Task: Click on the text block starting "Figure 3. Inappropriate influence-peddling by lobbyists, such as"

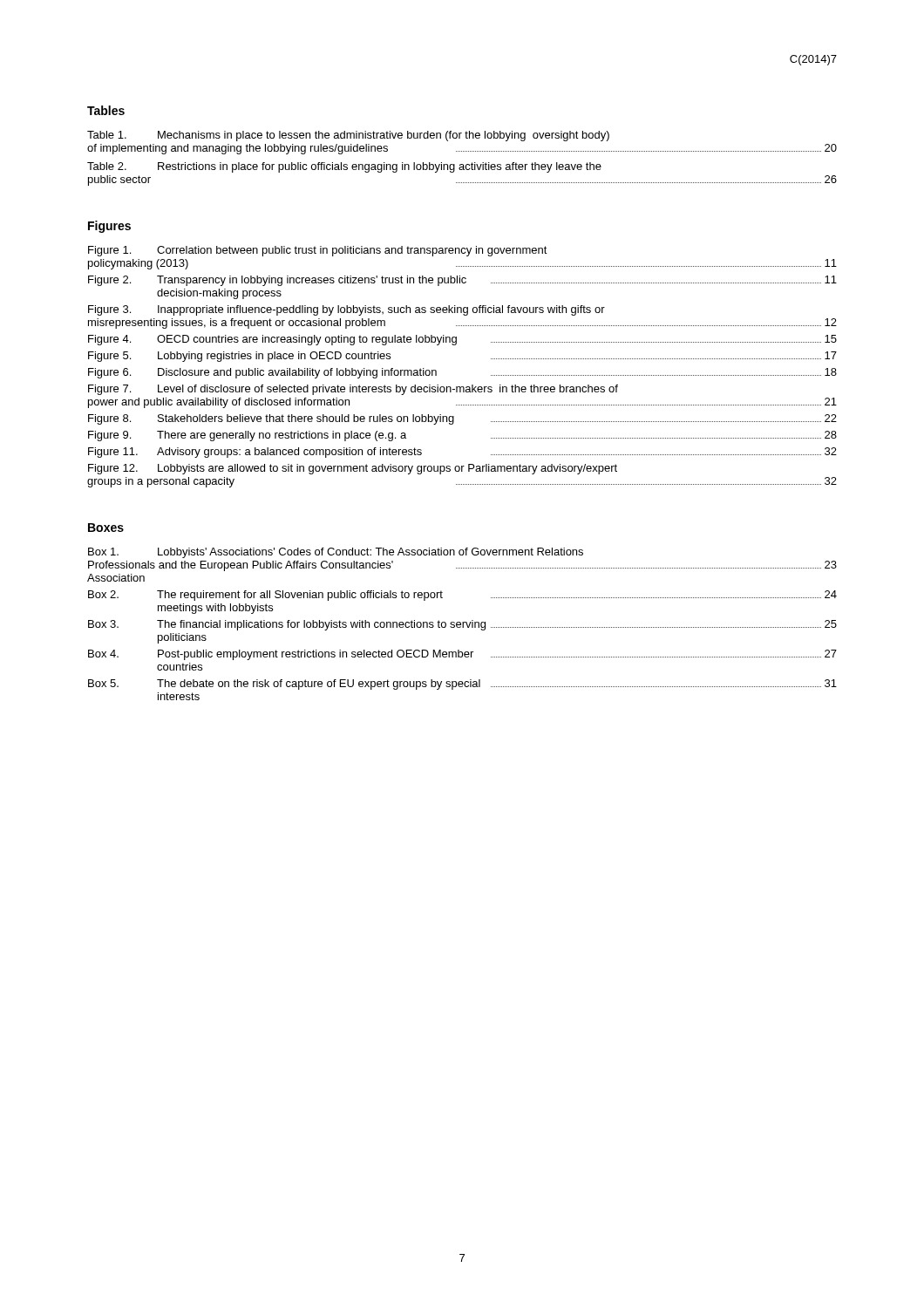Action: [x=462, y=316]
